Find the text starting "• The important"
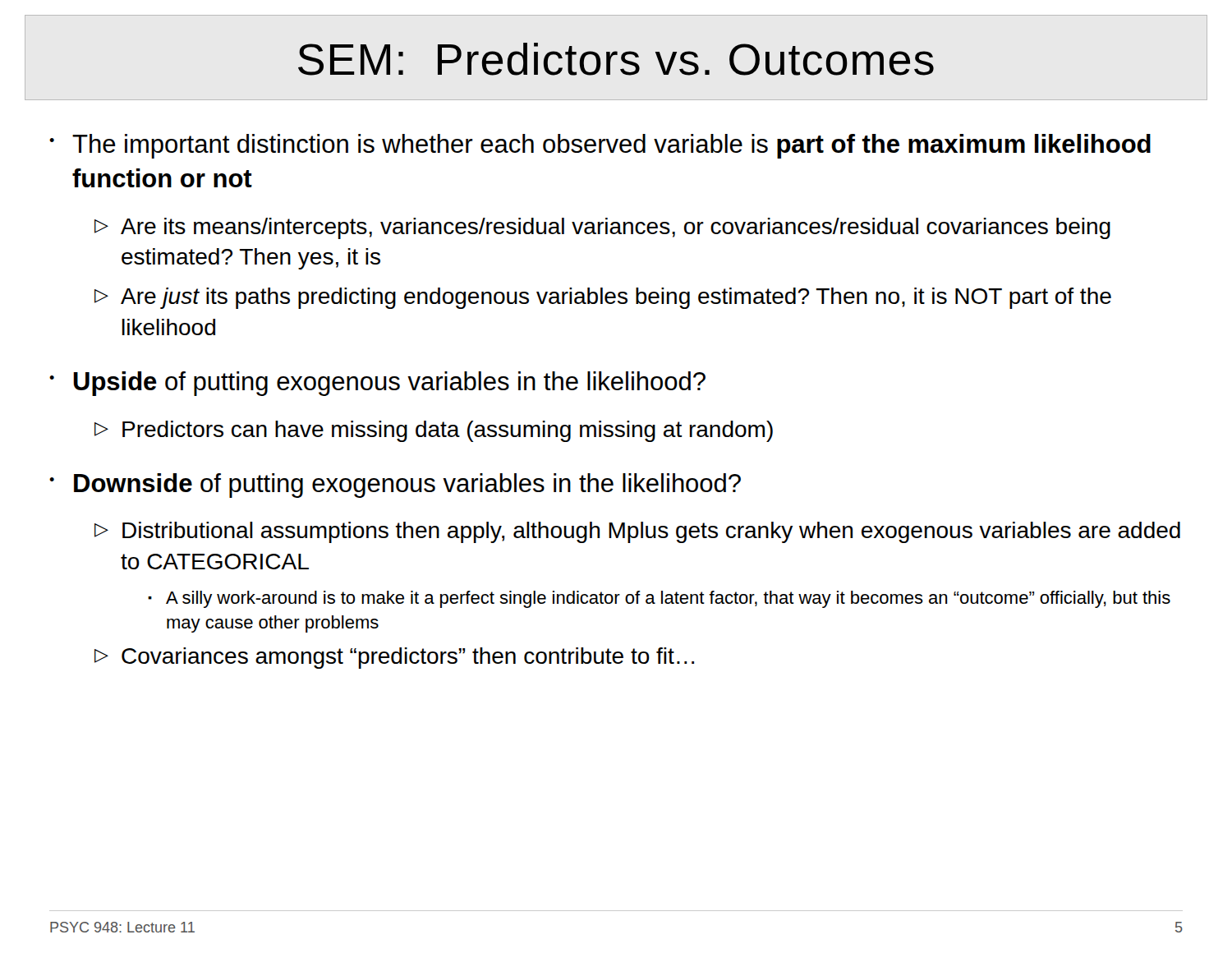Screen dimensions: 953x1232 (x=616, y=162)
